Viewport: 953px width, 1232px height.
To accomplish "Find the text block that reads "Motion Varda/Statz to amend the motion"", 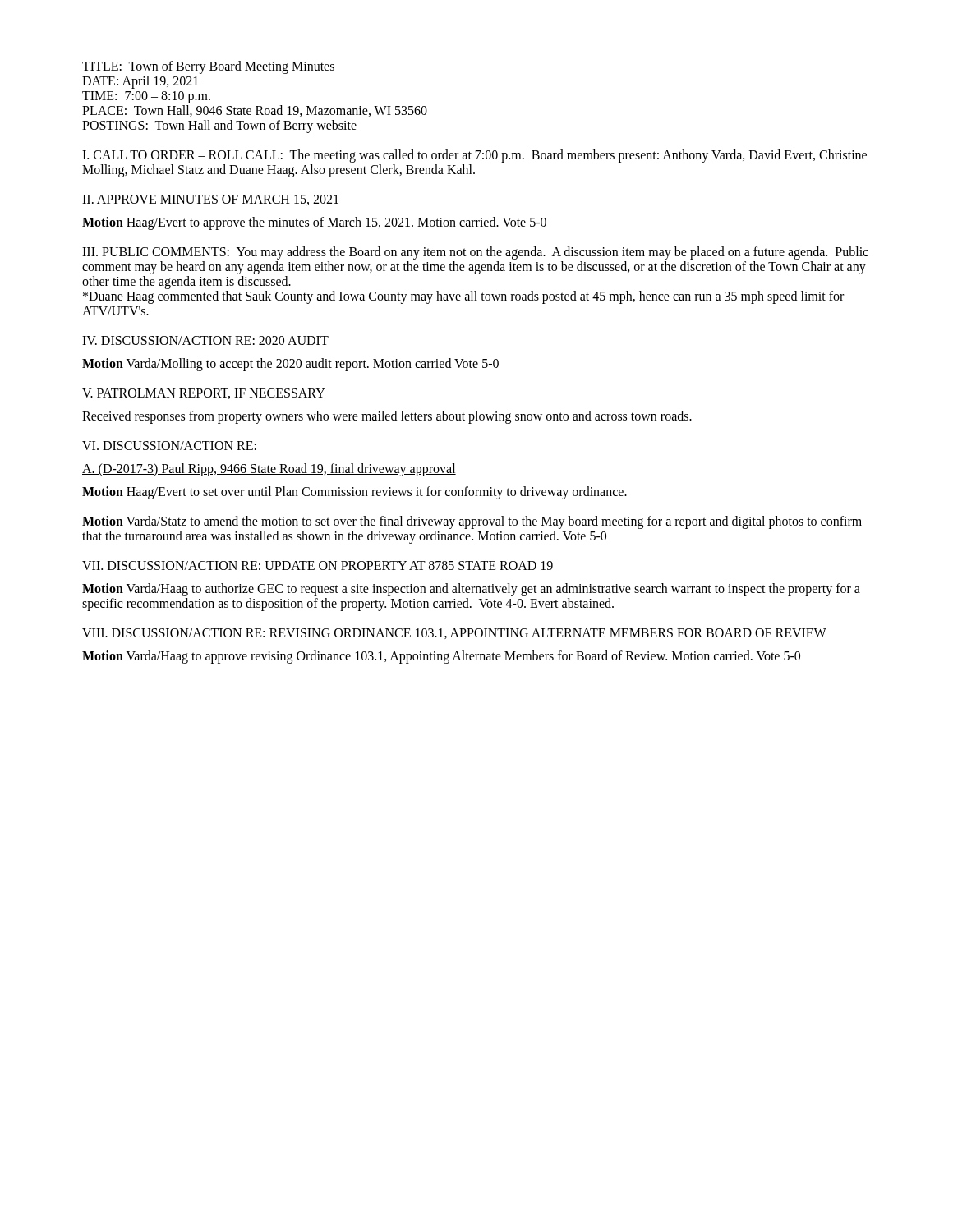I will (x=472, y=529).
